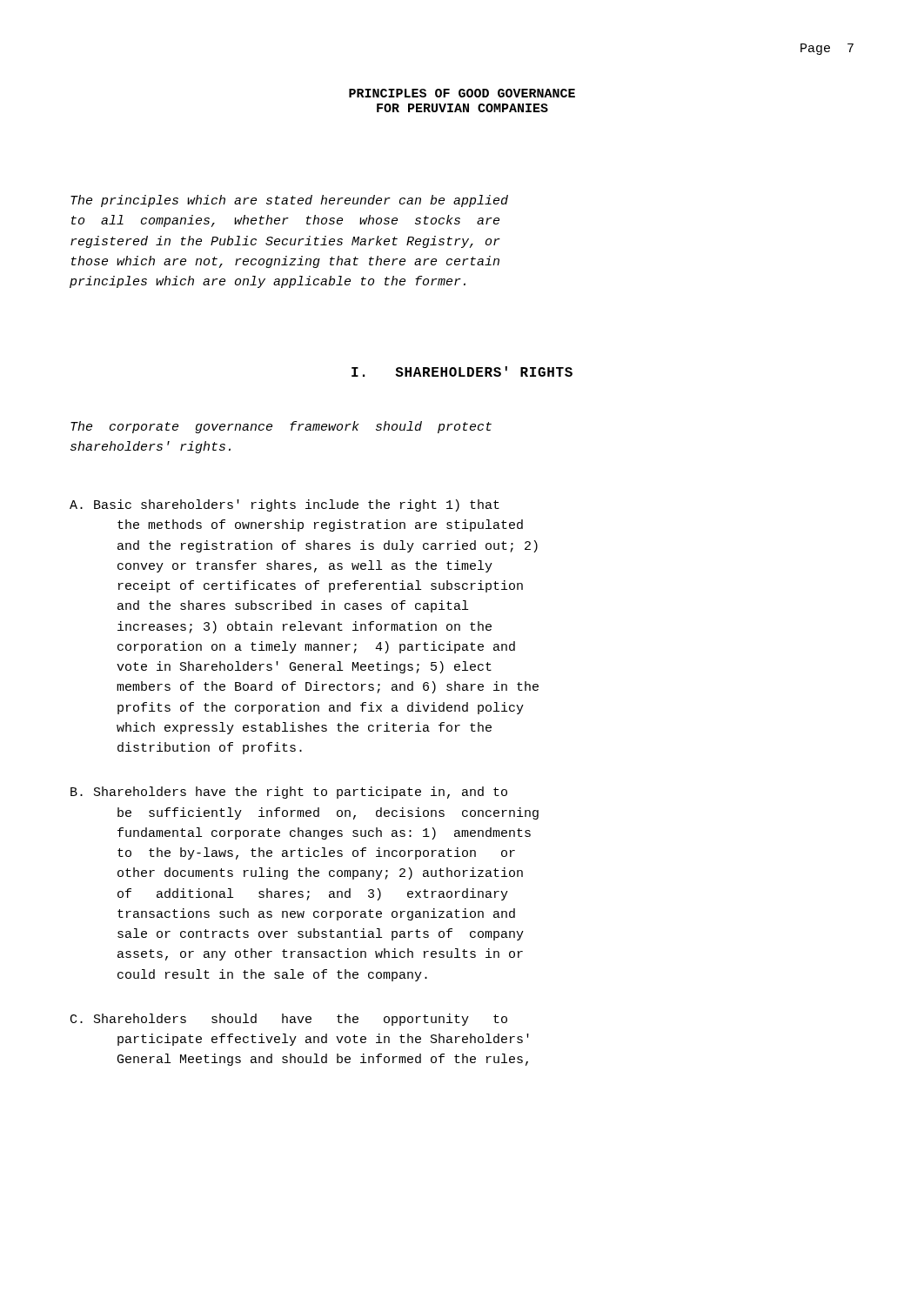Find the block on this page that starts "The corporate governance framework should protect shareholders'"
Viewport: 924px width, 1305px height.
pos(142,427)
